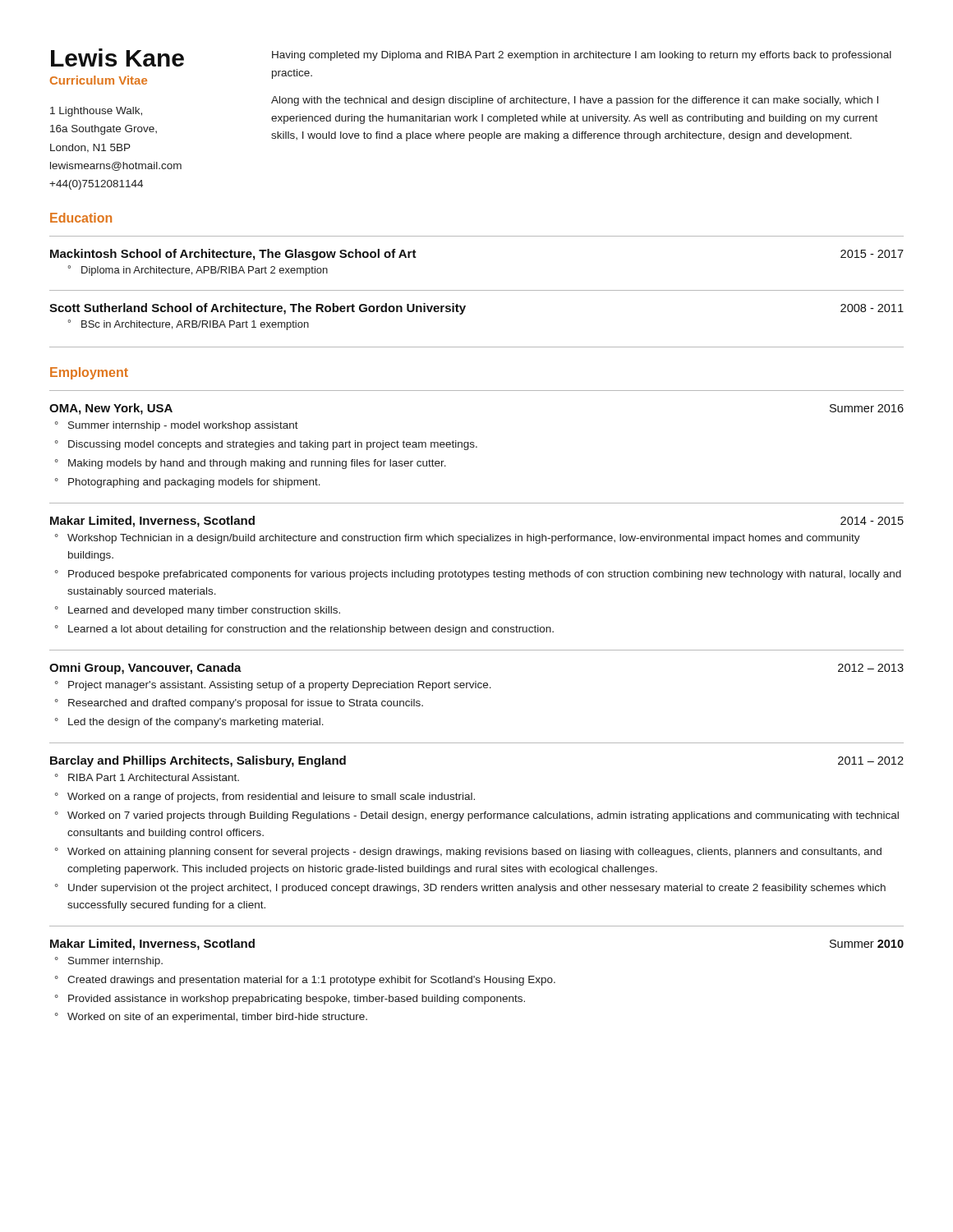The image size is (953, 1232).
Task: Find the element starting "Having completed my Diploma and"
Action: tap(581, 63)
